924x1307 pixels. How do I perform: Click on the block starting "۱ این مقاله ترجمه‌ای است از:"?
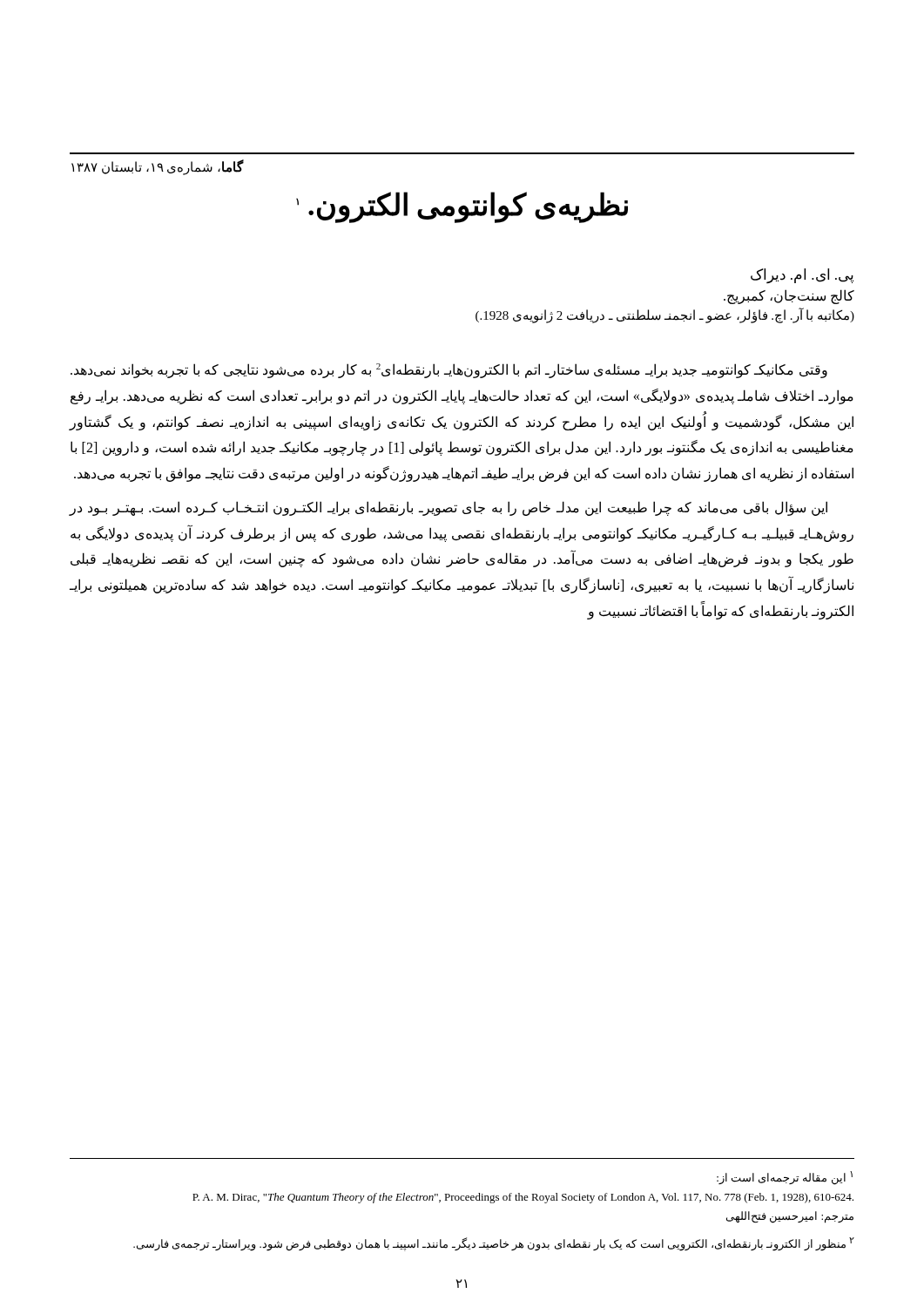[x=523, y=1196]
